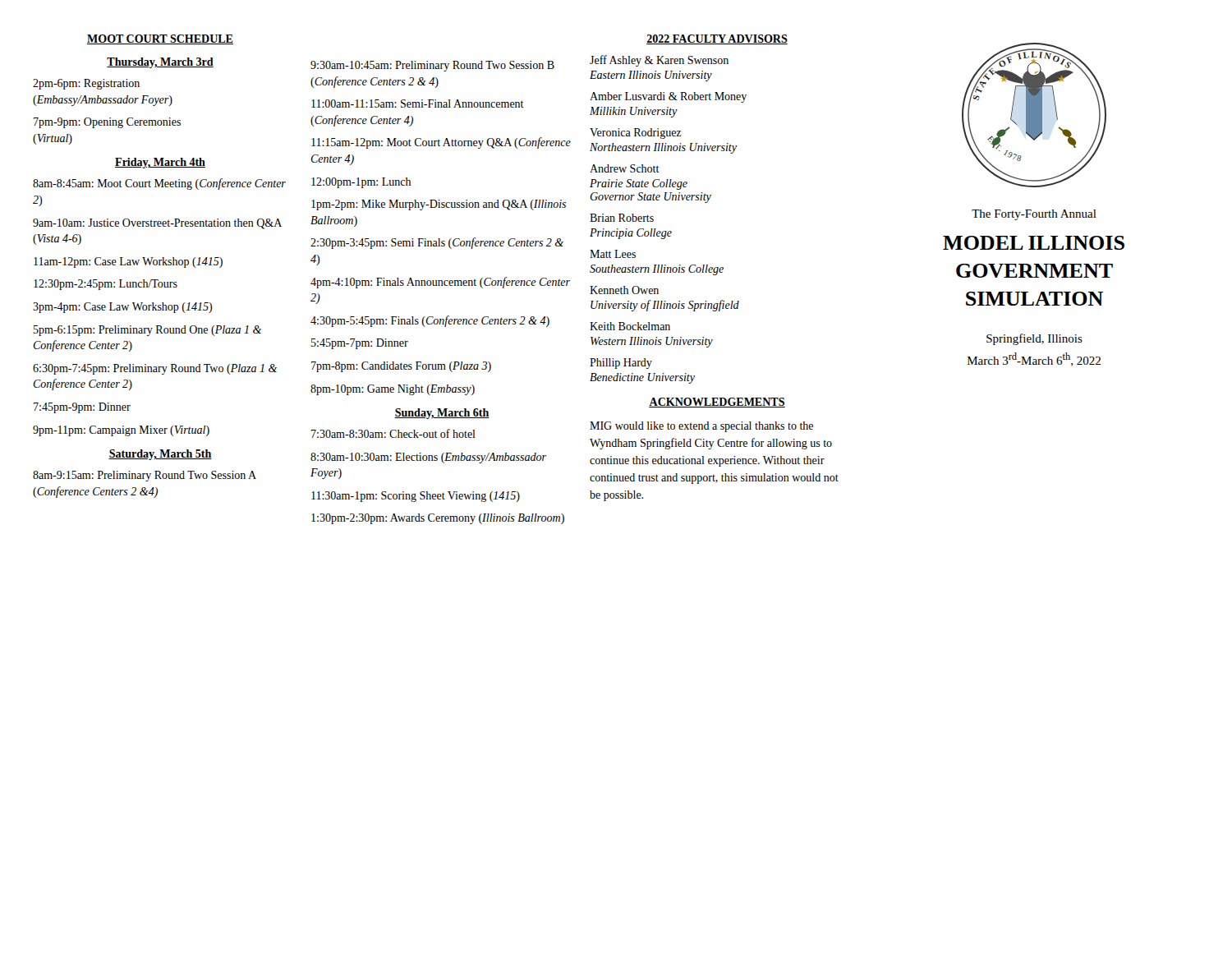Navigate to the text block starting "Thursday, March 3rd"
The height and width of the screenshot is (953, 1232).
point(160,62)
